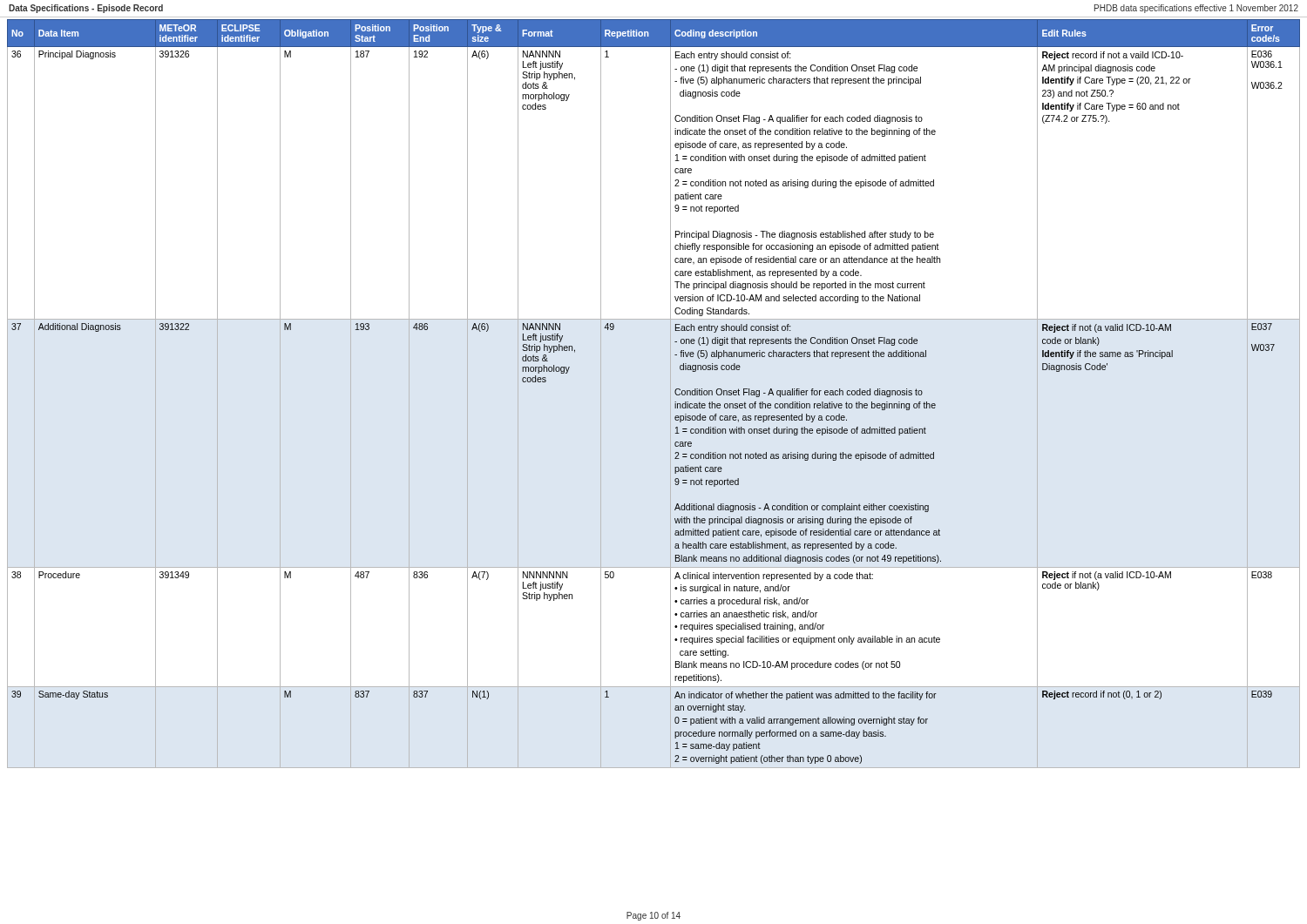1307x924 pixels.
Task: Find the table that mentions "Principal Diagnosis"
Action: [x=654, y=394]
